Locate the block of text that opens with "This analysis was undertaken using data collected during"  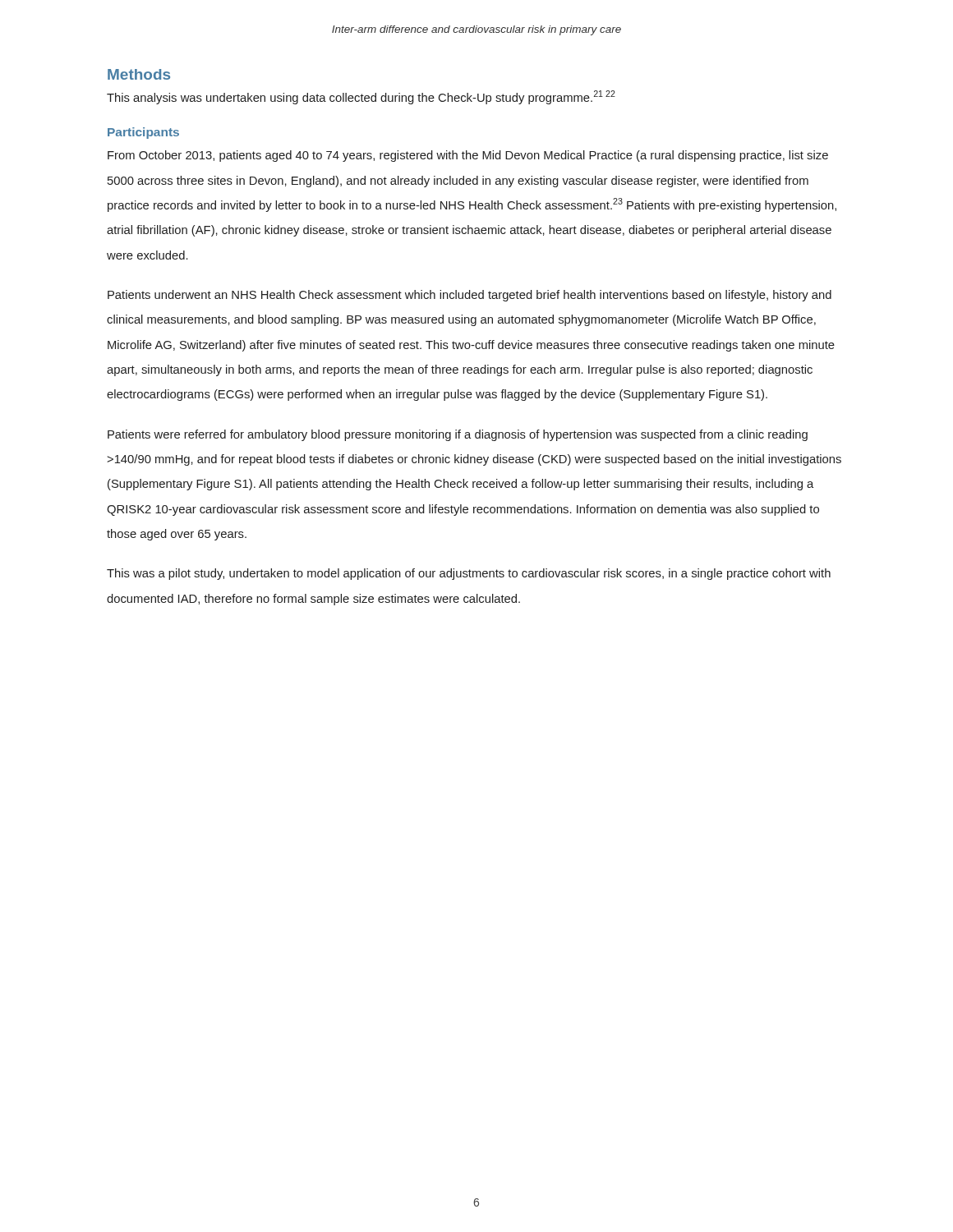pos(361,97)
